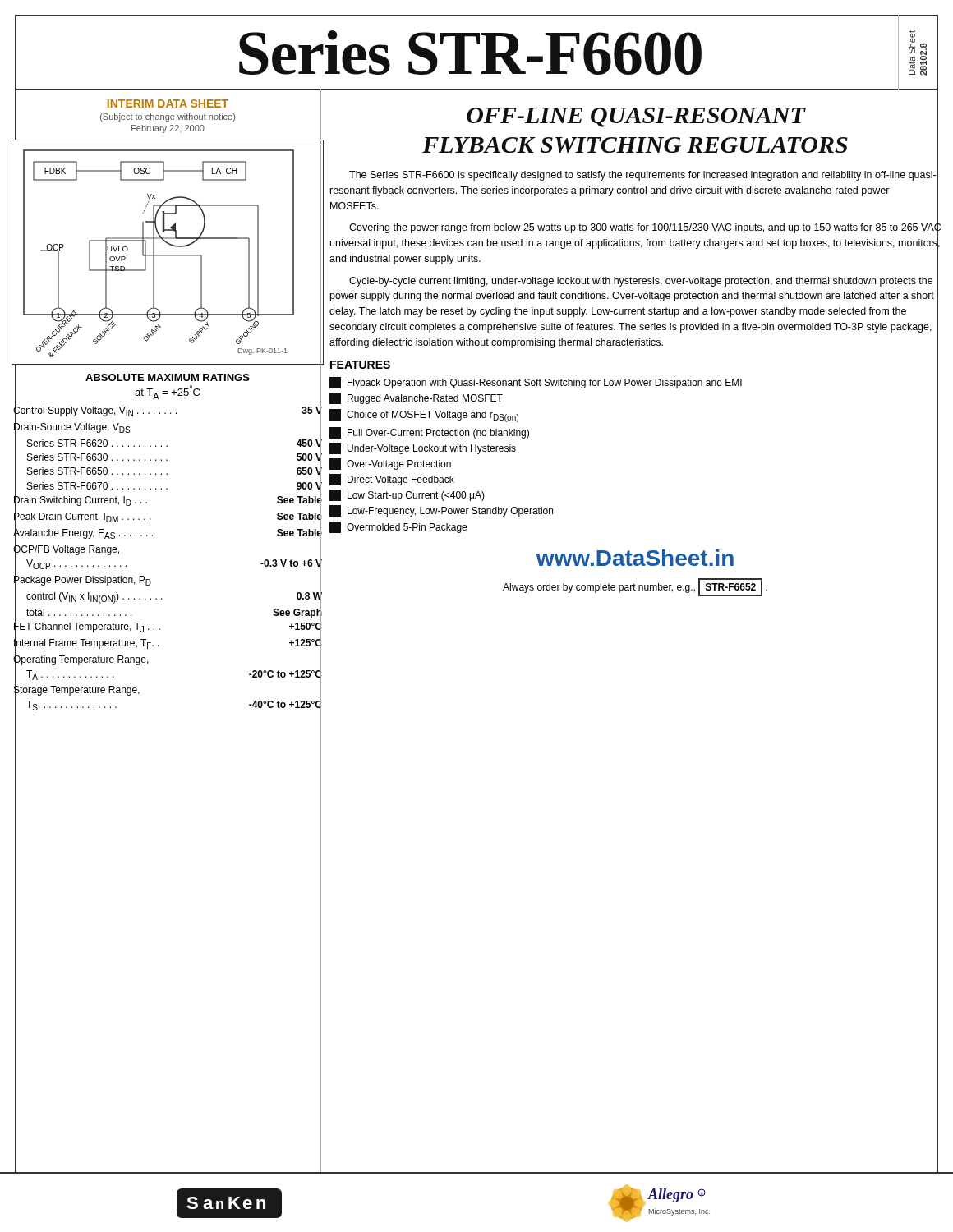Image resolution: width=953 pixels, height=1232 pixels.
Task: Select the element starting "Overmolded 5-Pin Package"
Action: pyautogui.click(x=398, y=527)
